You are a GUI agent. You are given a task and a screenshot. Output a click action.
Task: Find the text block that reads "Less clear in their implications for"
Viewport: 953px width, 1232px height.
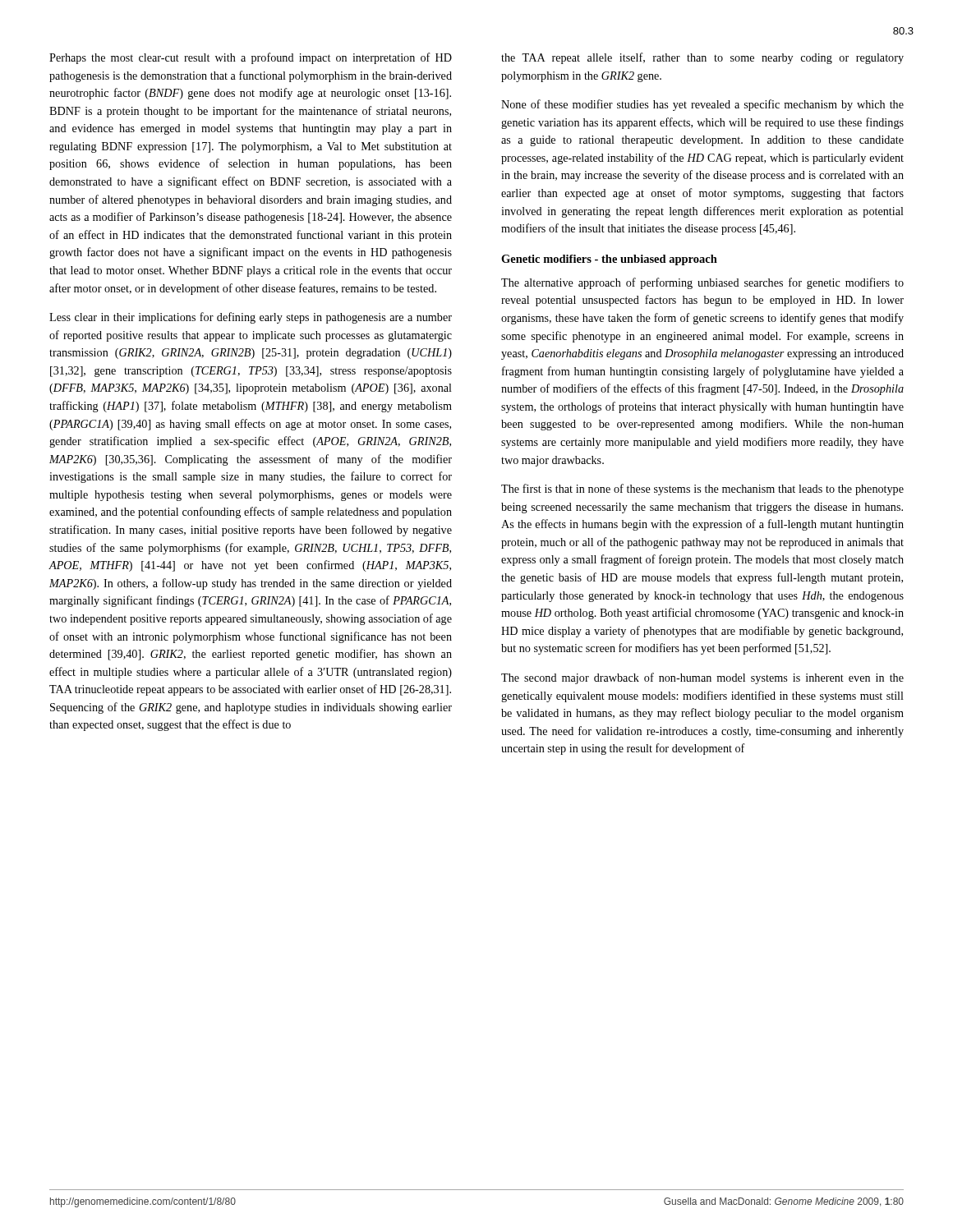251,522
